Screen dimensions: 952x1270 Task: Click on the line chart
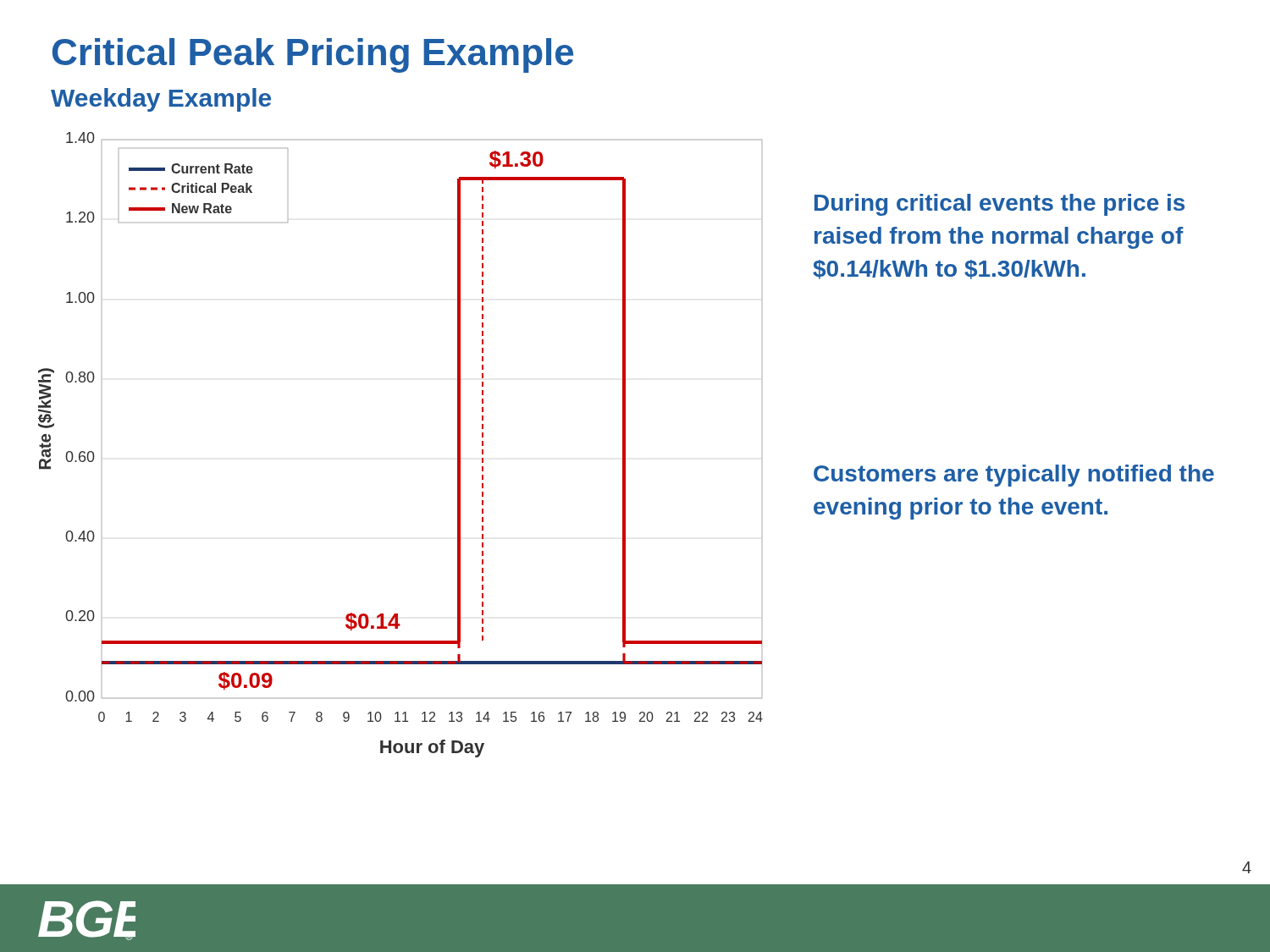click(x=411, y=457)
